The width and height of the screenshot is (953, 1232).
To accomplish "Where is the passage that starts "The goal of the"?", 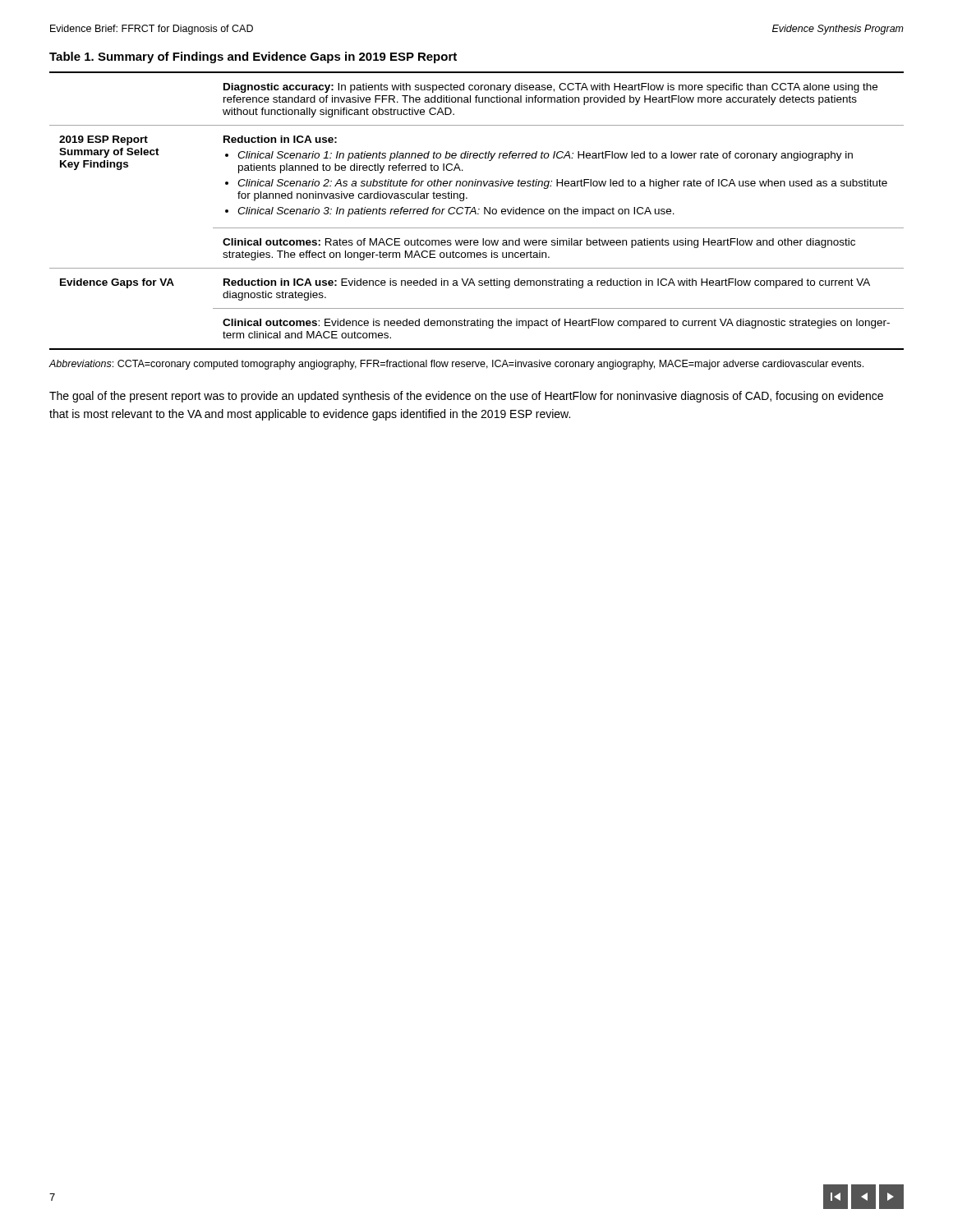I will [x=466, y=405].
